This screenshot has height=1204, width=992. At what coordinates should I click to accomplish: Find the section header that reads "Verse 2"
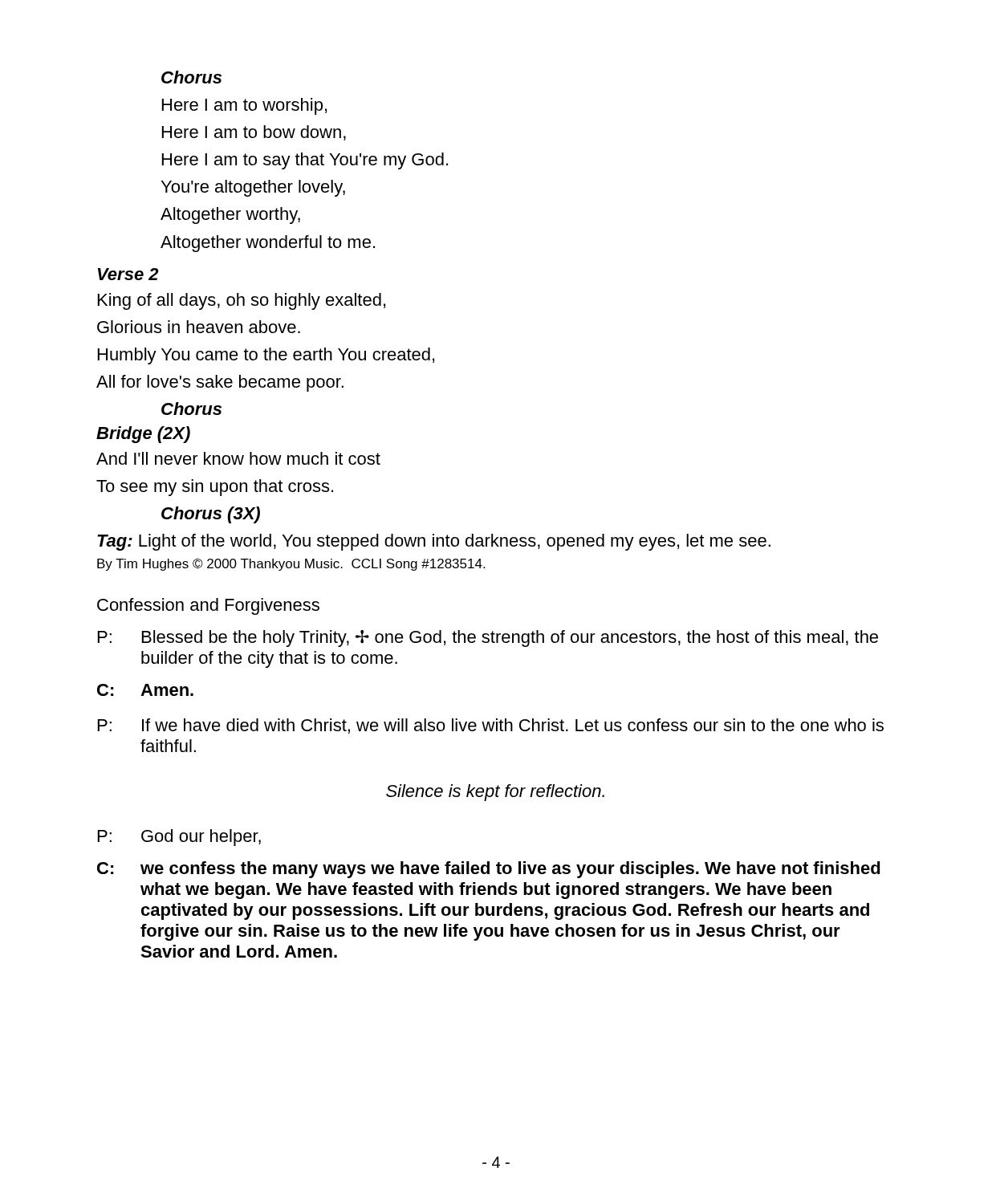(127, 274)
